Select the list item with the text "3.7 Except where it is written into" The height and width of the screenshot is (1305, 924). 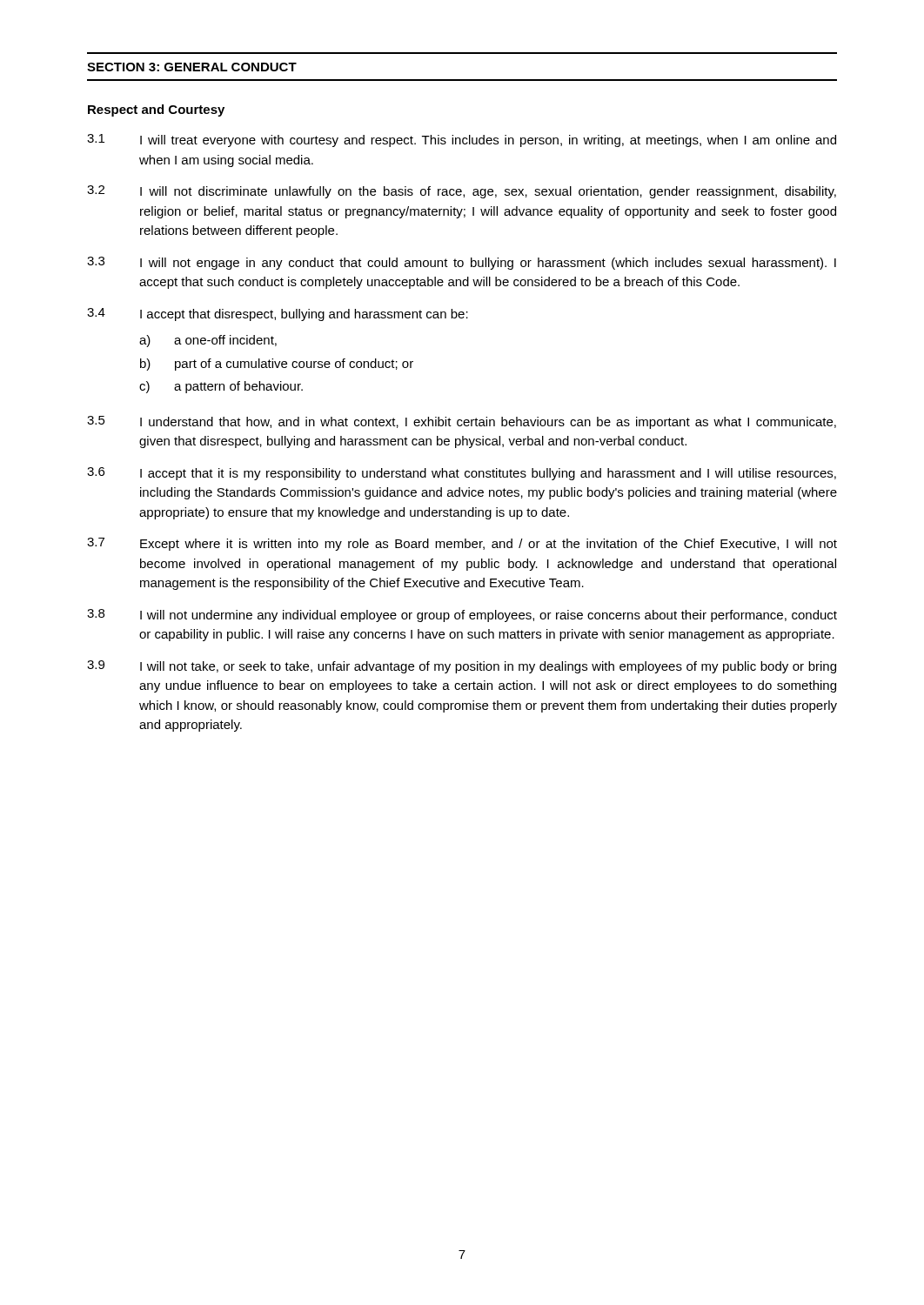[x=462, y=563]
